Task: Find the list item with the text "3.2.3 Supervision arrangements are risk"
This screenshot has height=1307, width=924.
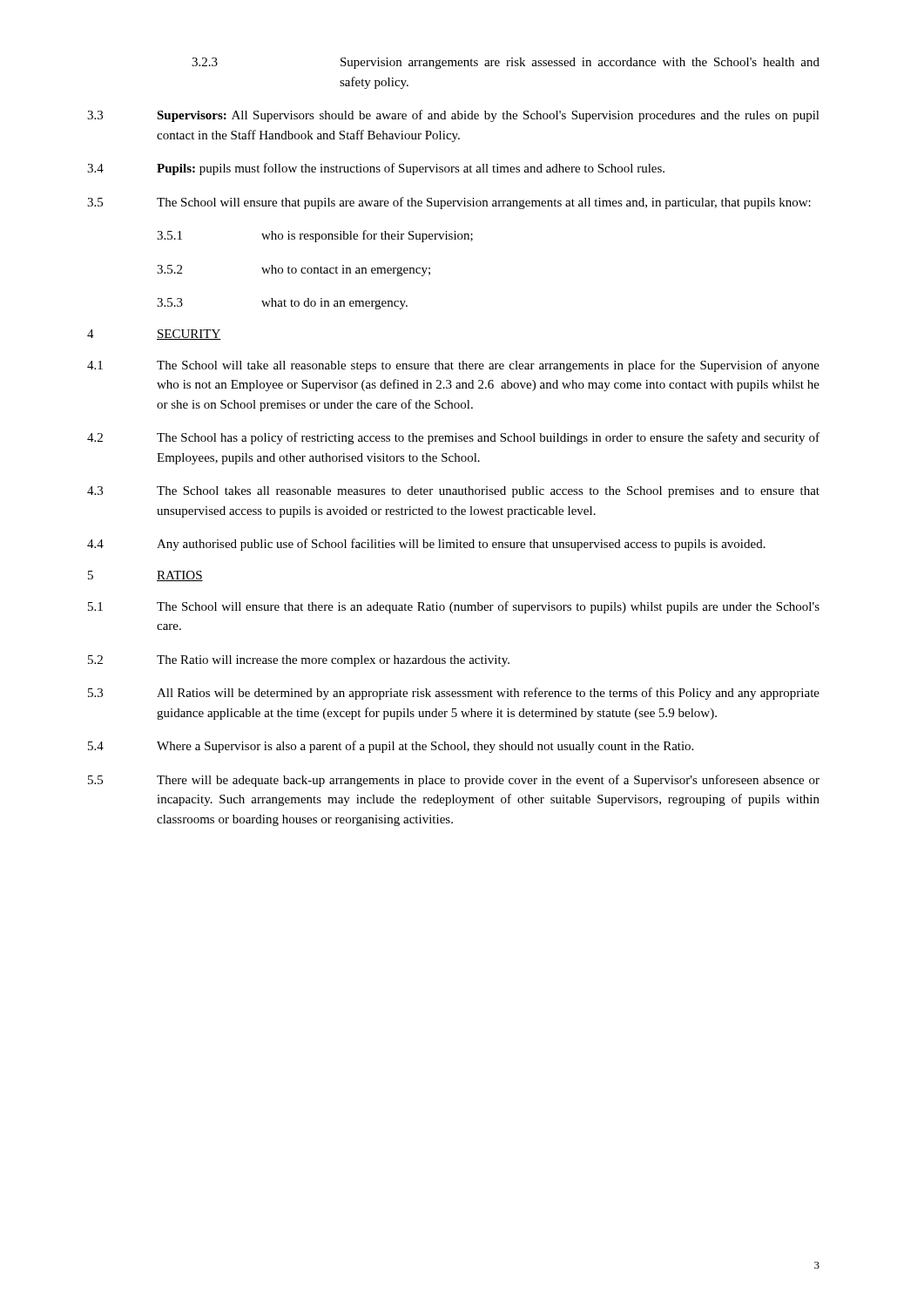Action: (506, 72)
